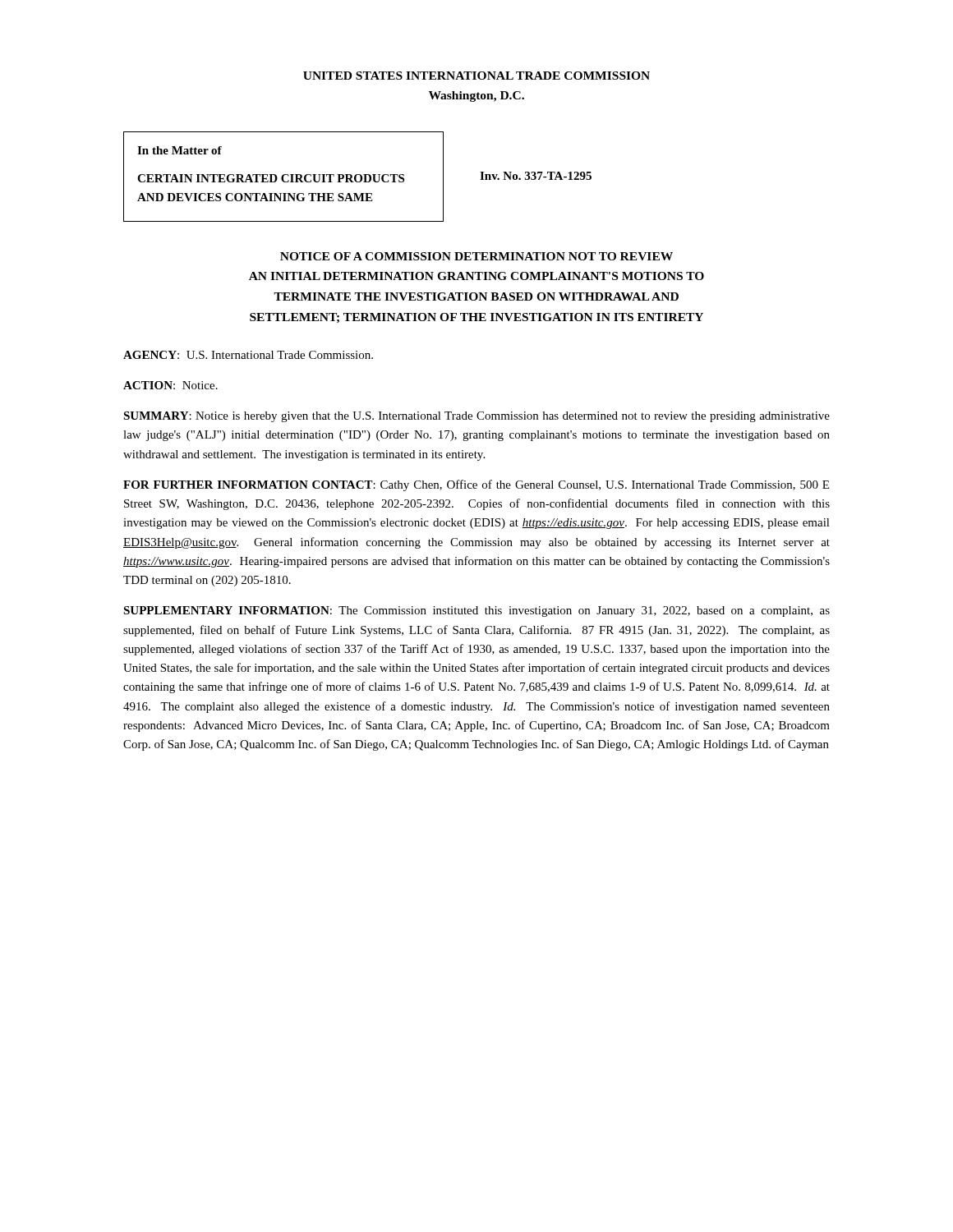The height and width of the screenshot is (1232, 953).
Task: Select the table that reads "In the Matter of"
Action: [x=476, y=176]
